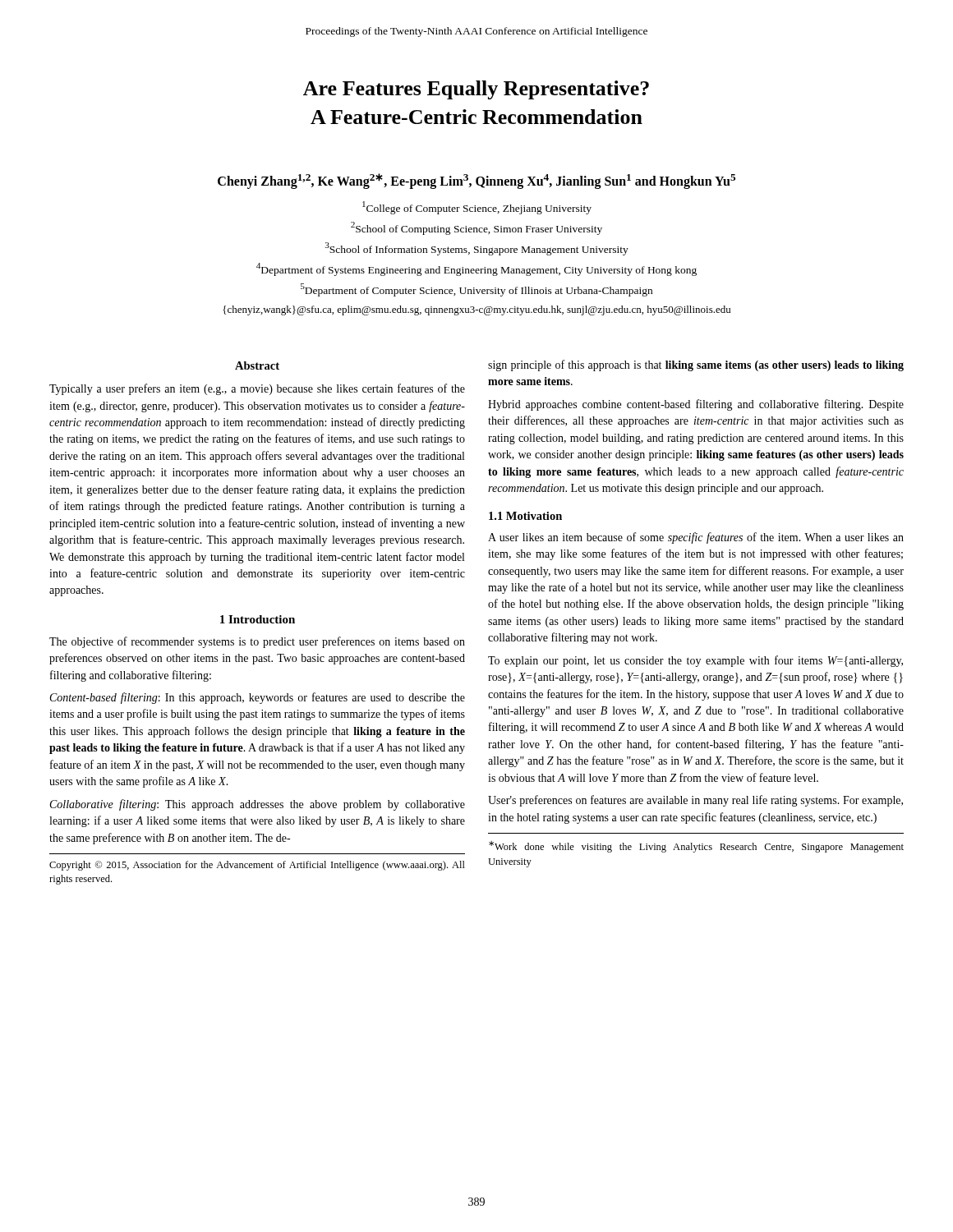The height and width of the screenshot is (1232, 953).
Task: Select the text block containing "Chenyi Zhang1,2, Ke Wang2∗,"
Action: tap(476, 244)
